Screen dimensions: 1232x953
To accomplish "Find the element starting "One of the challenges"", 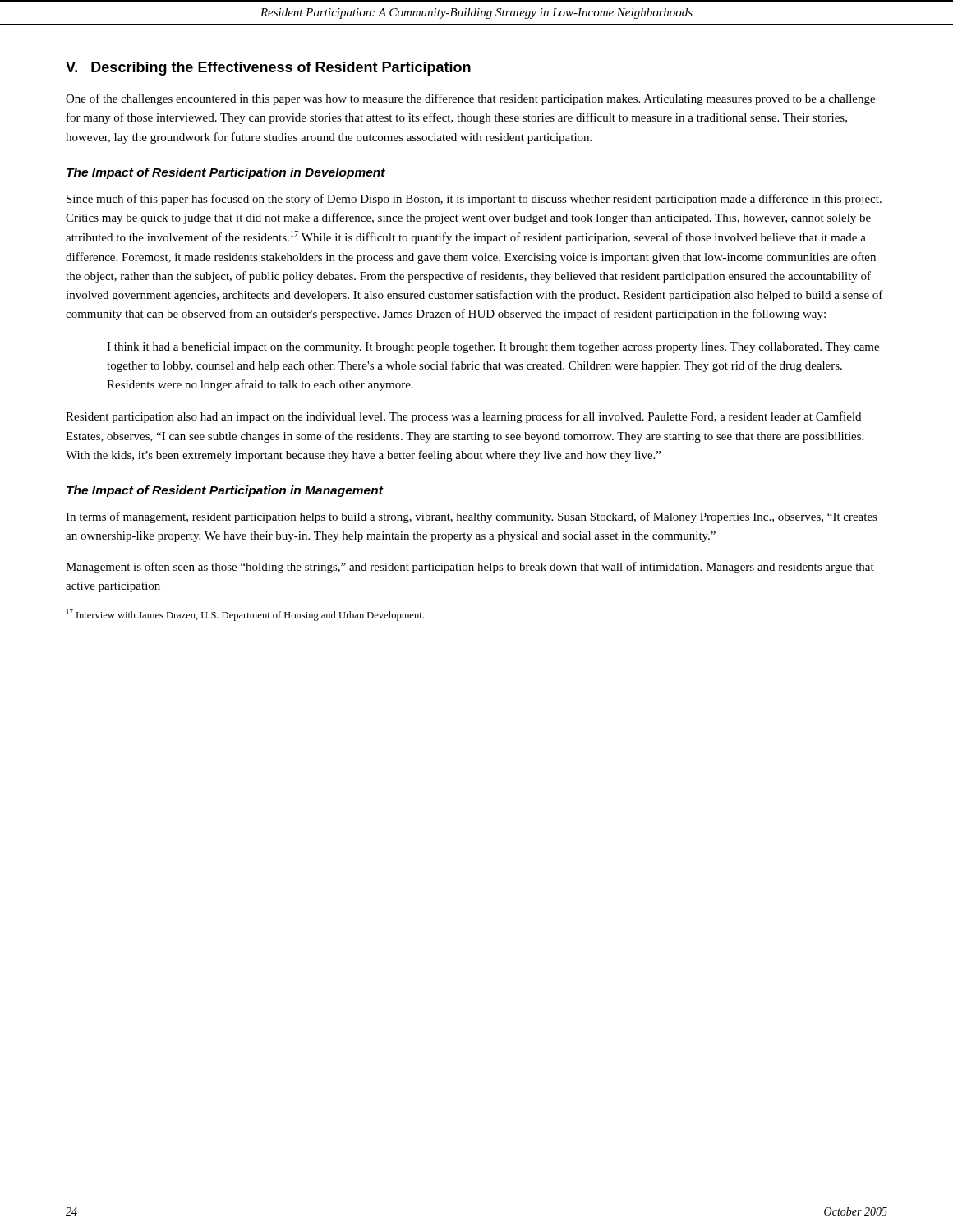I will coord(471,118).
